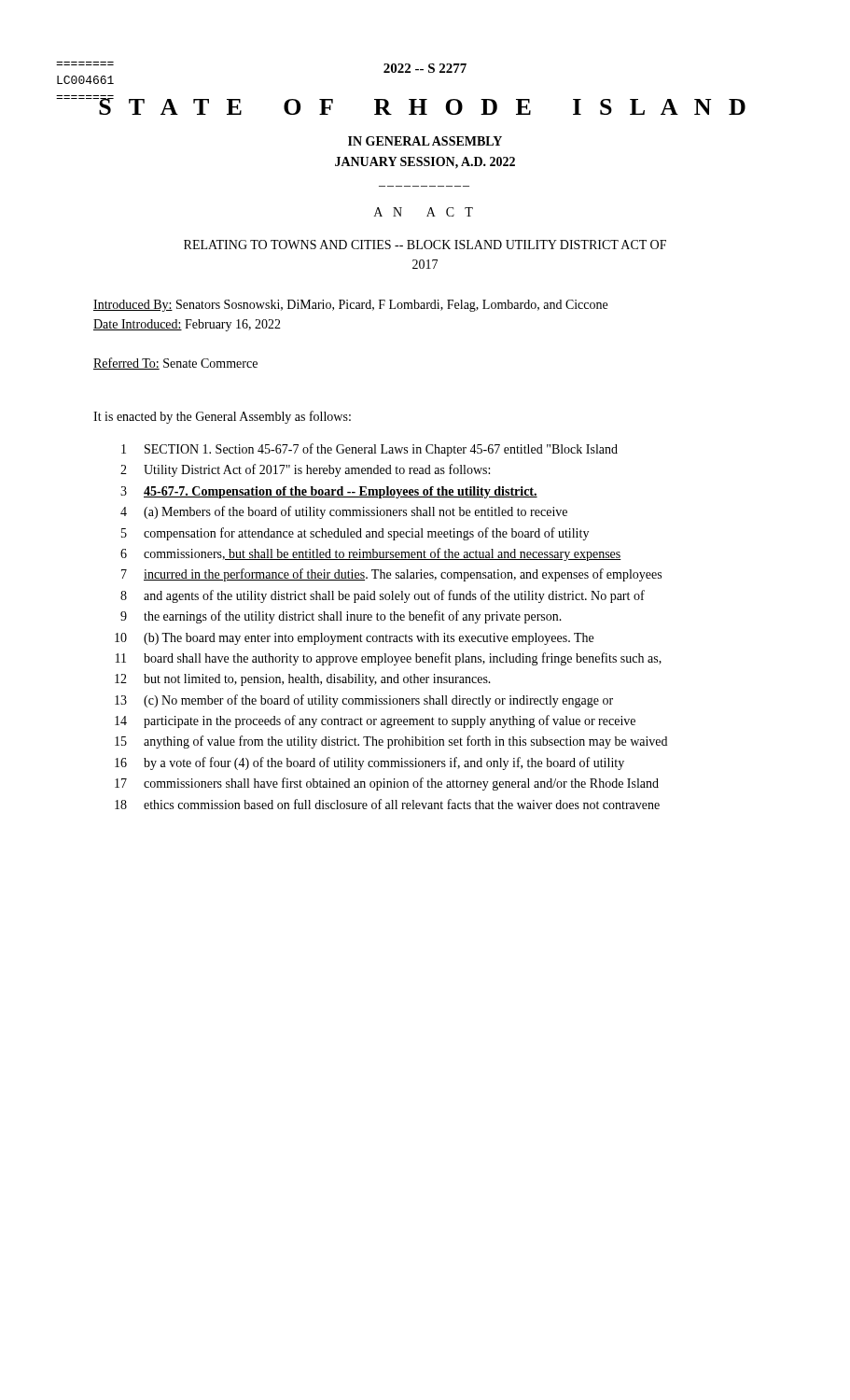The height and width of the screenshot is (1400, 850).
Task: Click the passage that begins "2 Utility District Act of 2017" is hereby"
Action: point(425,471)
